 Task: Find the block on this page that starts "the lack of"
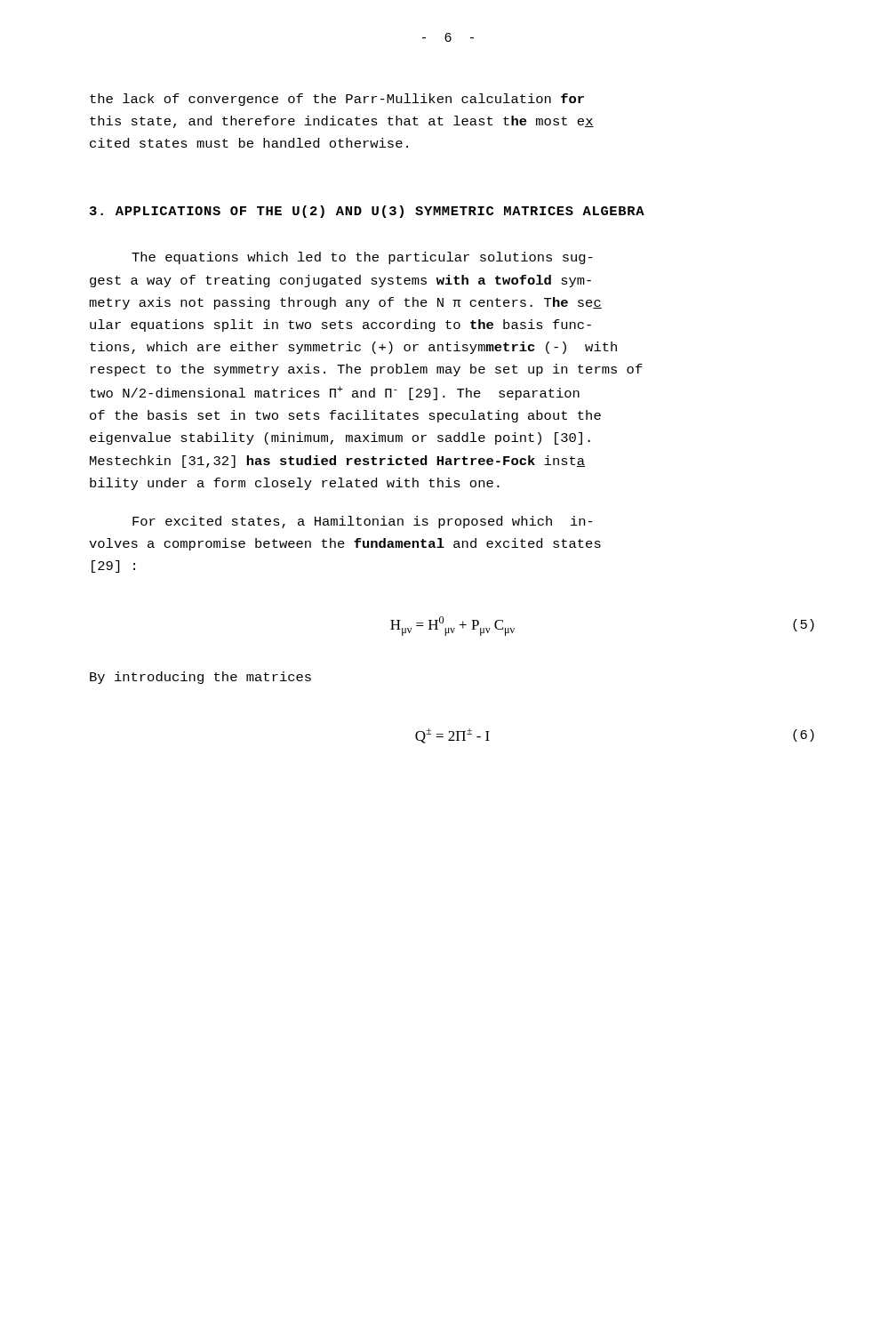tap(341, 122)
